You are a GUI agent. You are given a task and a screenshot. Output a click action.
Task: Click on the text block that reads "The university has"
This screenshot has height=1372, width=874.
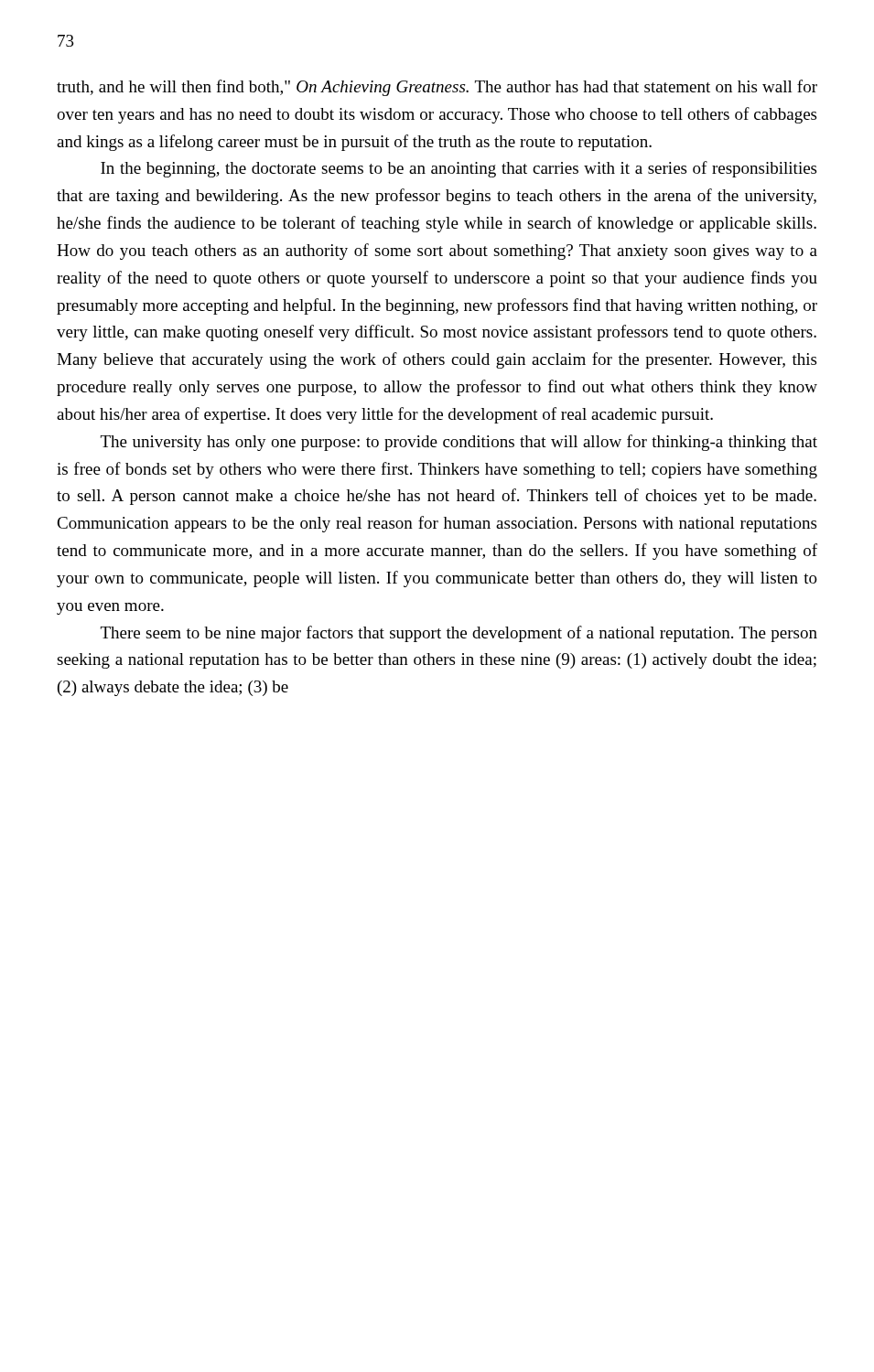coord(437,523)
